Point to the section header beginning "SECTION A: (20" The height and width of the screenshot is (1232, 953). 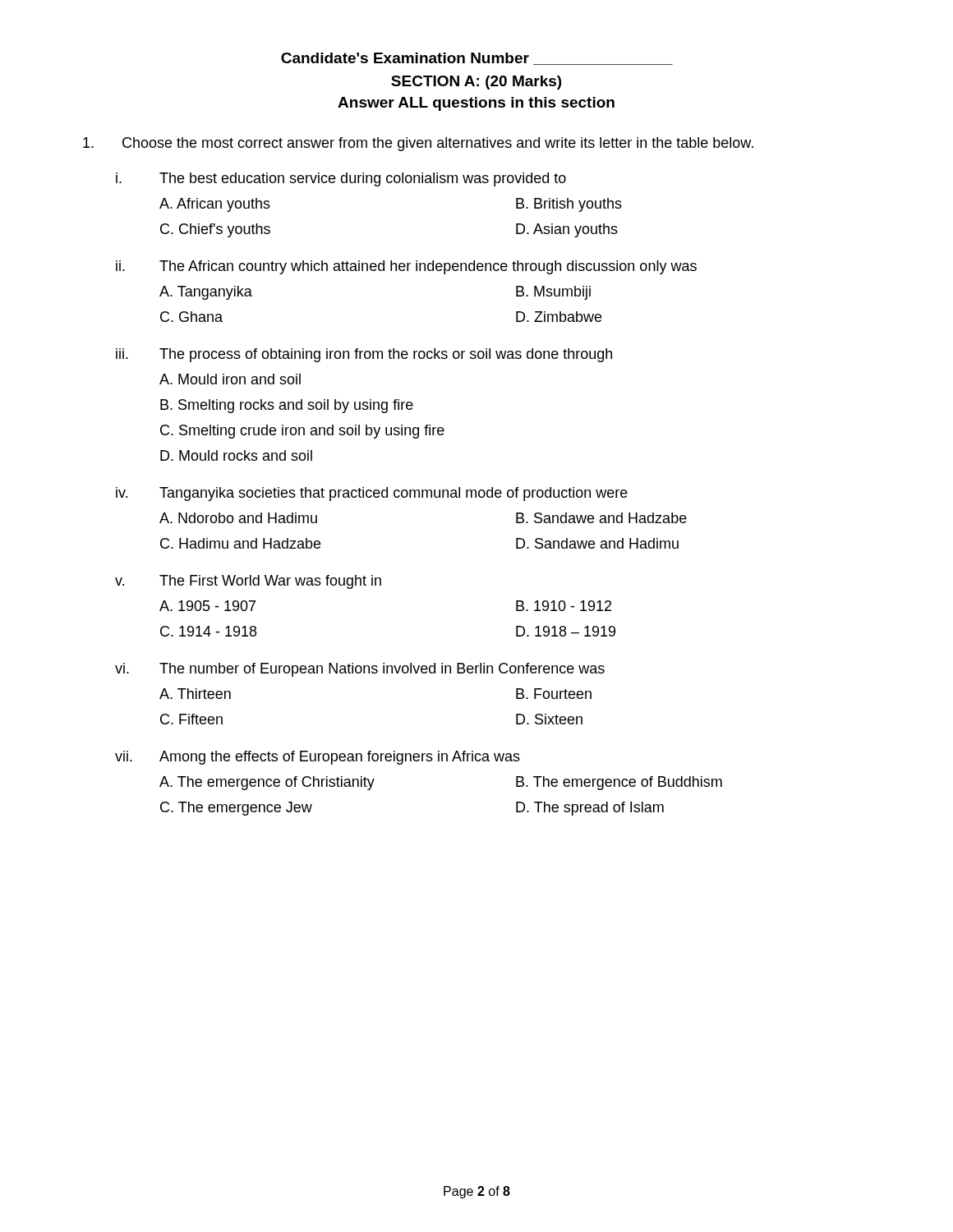[x=476, y=81]
